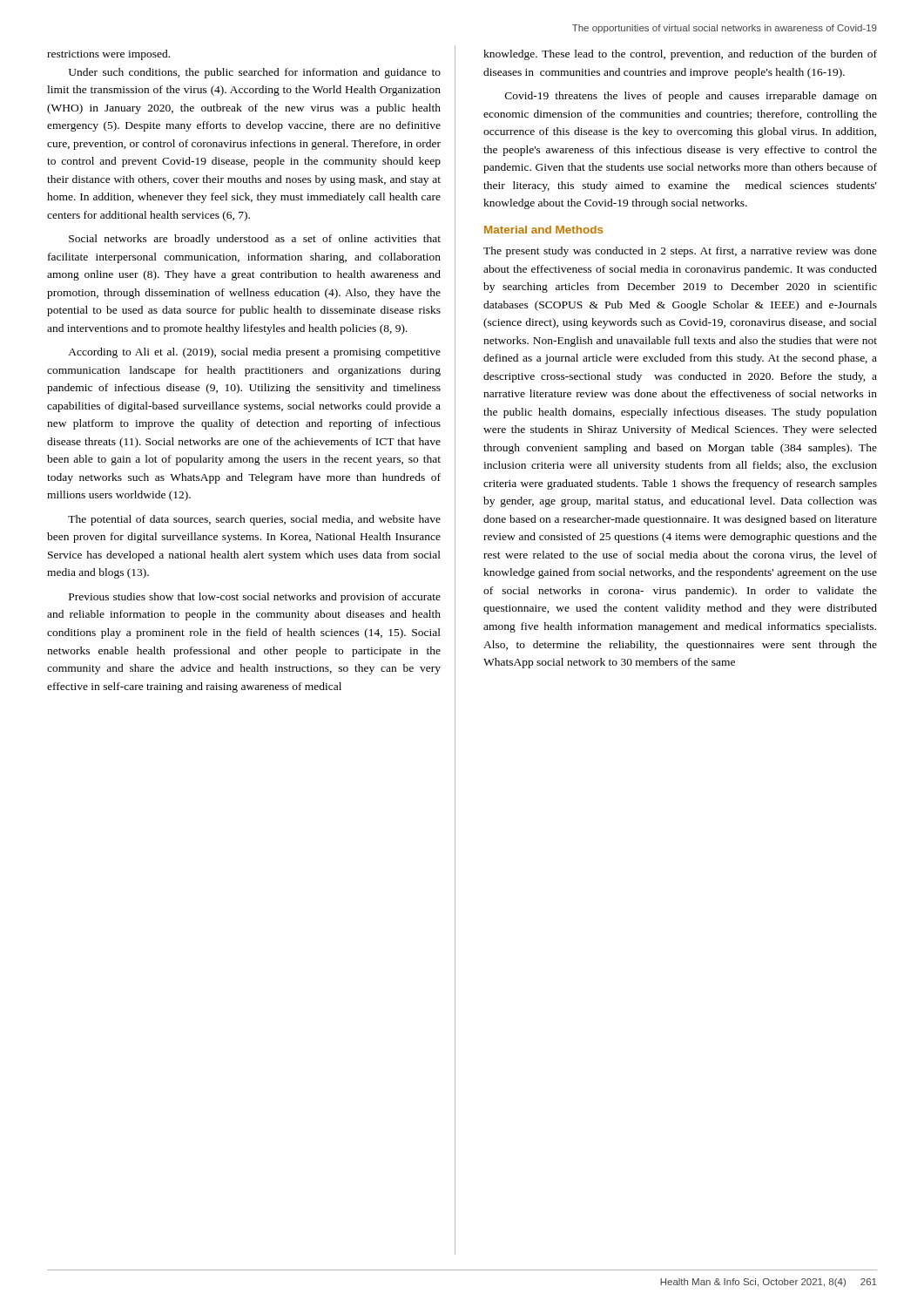Point to "Material and Methods"
This screenshot has width=924, height=1307.
(543, 229)
